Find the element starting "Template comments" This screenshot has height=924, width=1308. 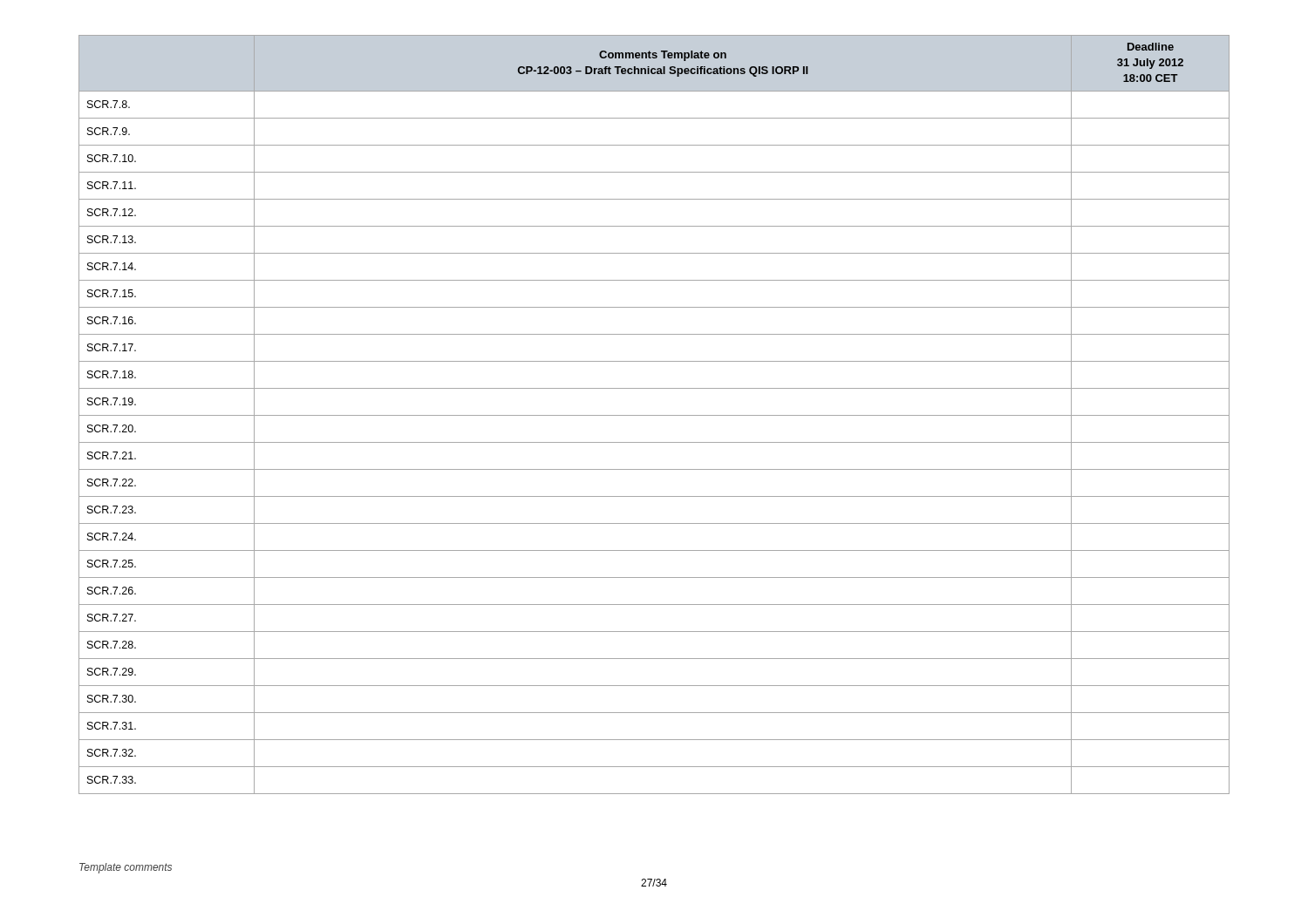[125, 867]
